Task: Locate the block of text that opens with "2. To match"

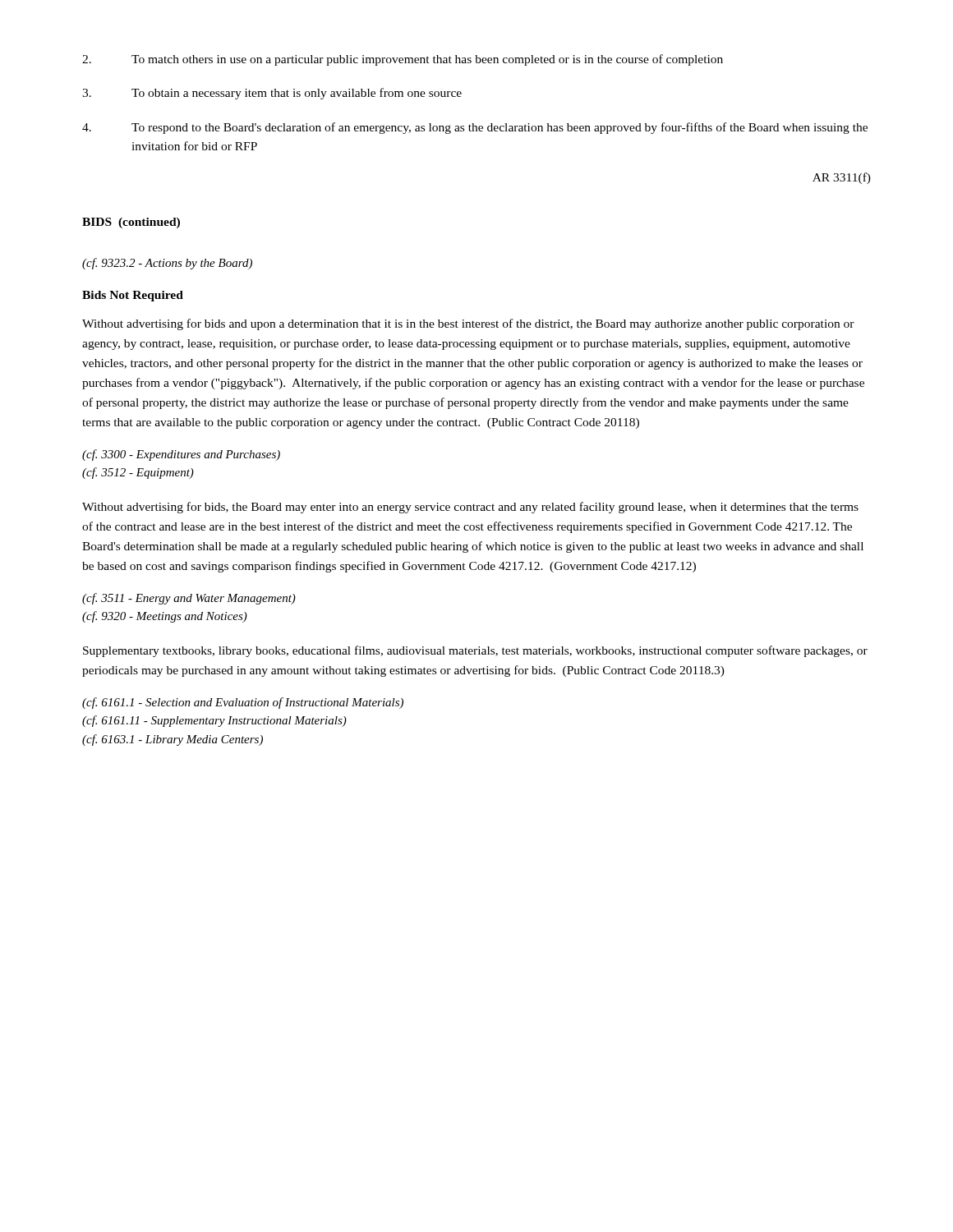Action: pos(476,59)
